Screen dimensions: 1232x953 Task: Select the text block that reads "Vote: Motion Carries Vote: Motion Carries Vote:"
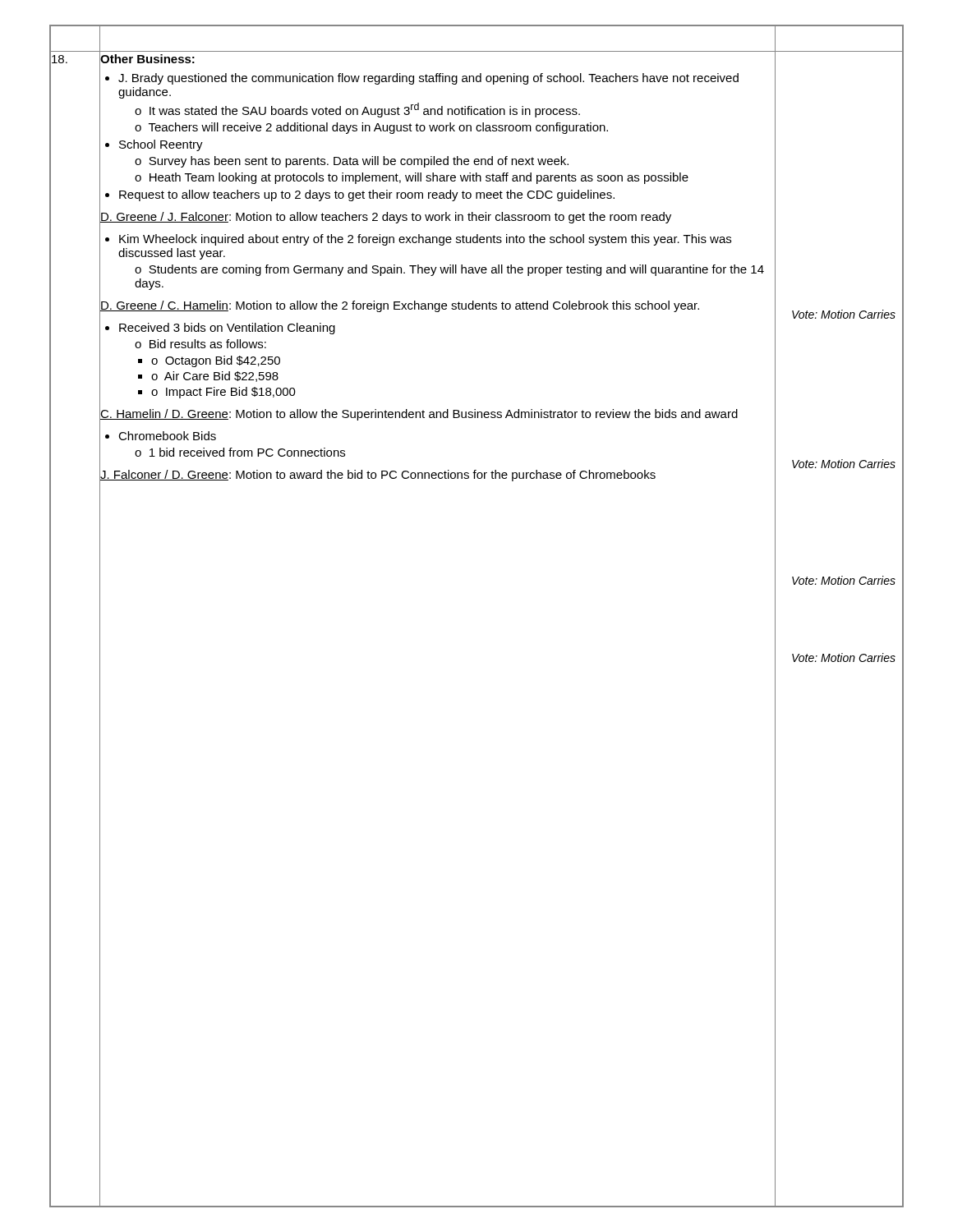pos(844,314)
